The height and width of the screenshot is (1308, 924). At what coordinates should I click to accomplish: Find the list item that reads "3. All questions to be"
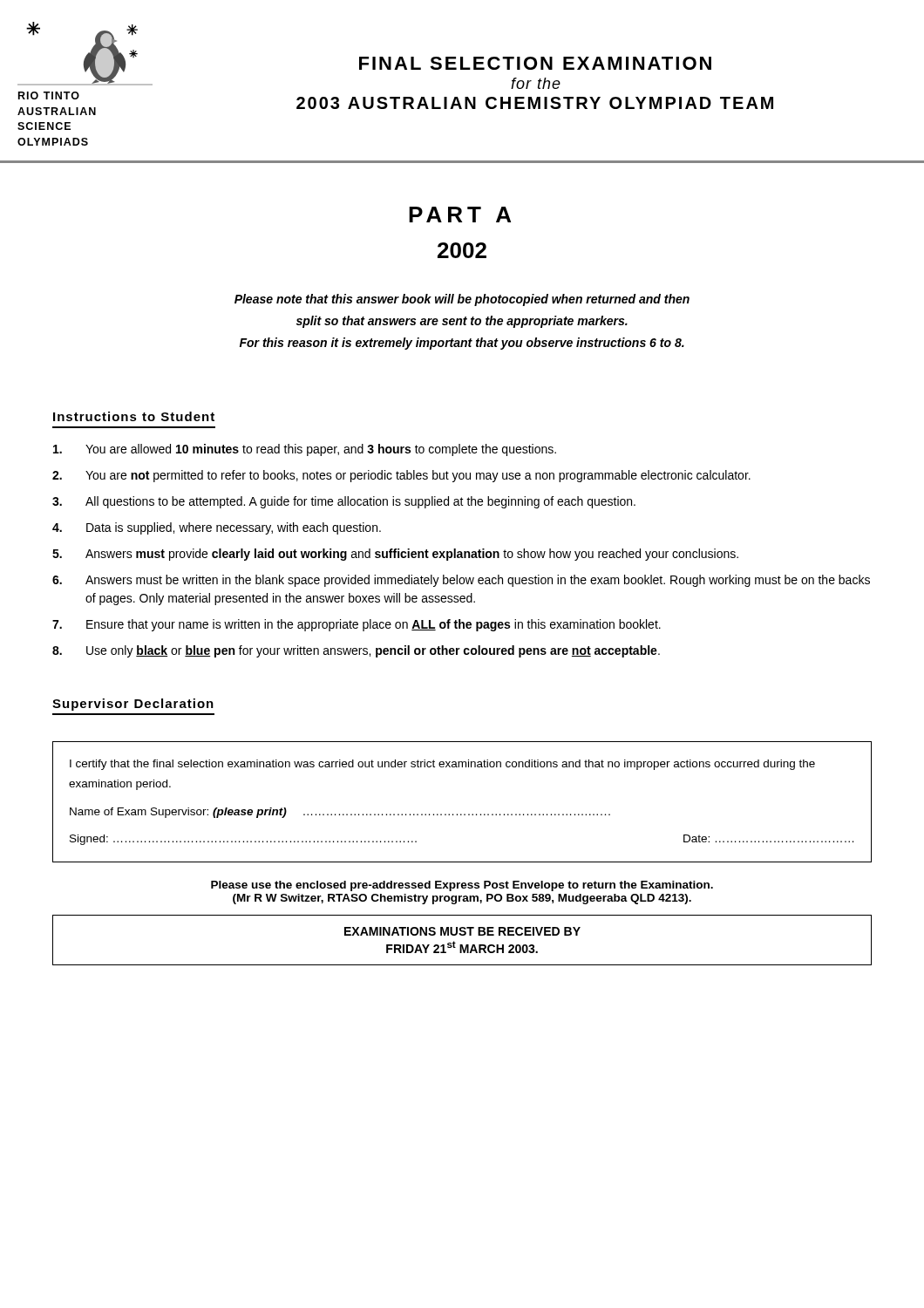pos(462,501)
